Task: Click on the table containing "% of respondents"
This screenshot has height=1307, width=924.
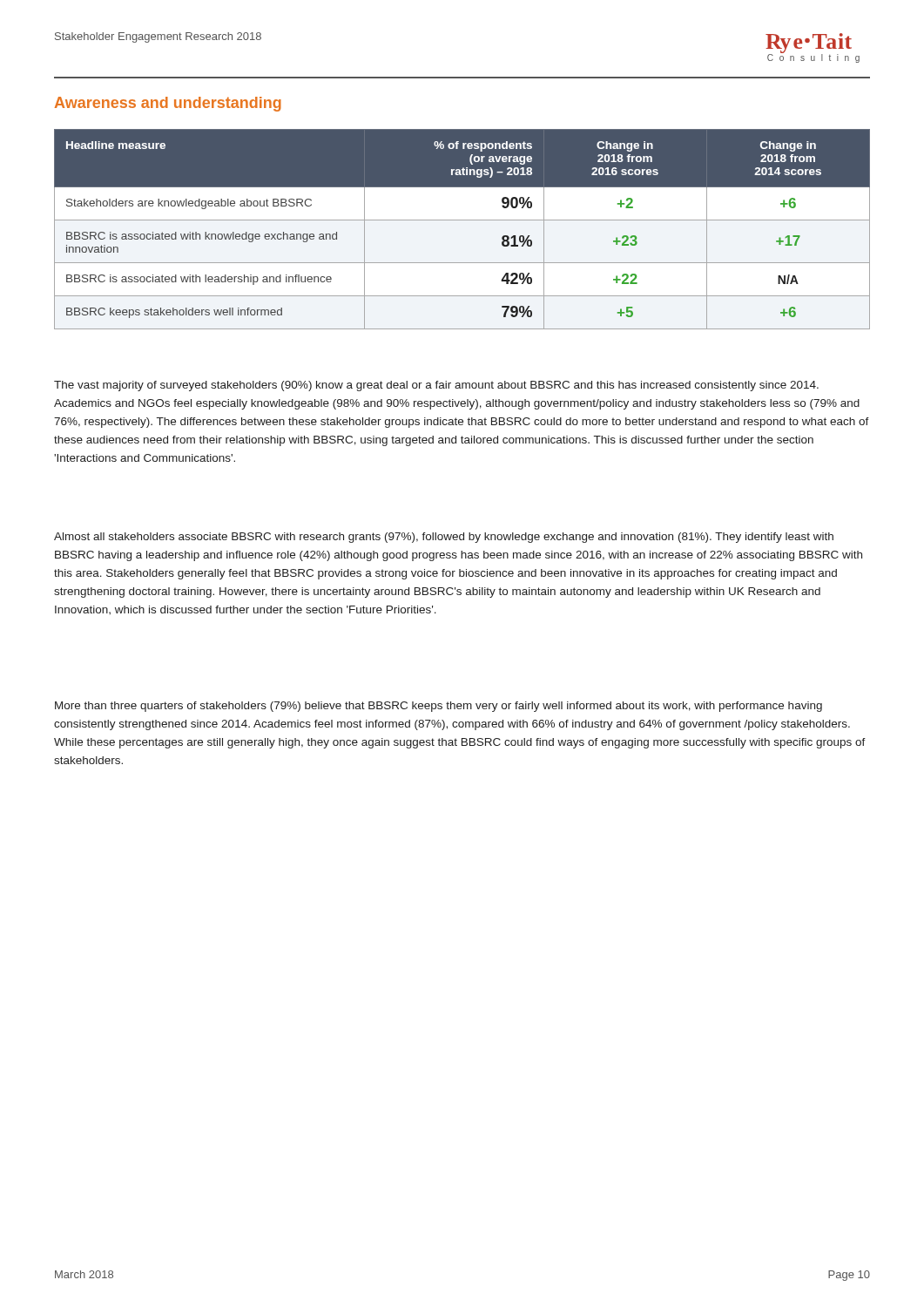Action: tap(462, 229)
